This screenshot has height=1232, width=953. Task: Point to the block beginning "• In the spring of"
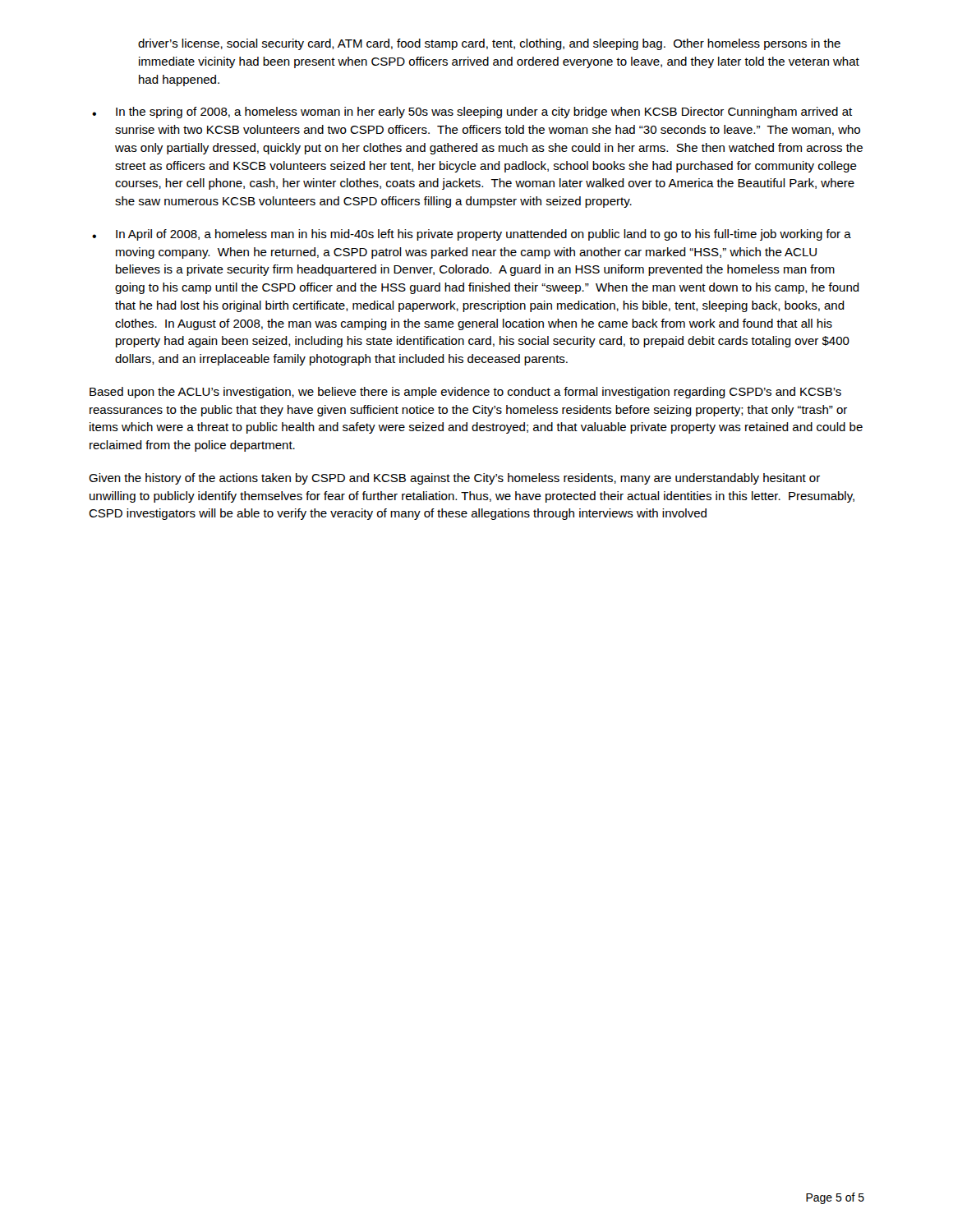tap(476, 156)
